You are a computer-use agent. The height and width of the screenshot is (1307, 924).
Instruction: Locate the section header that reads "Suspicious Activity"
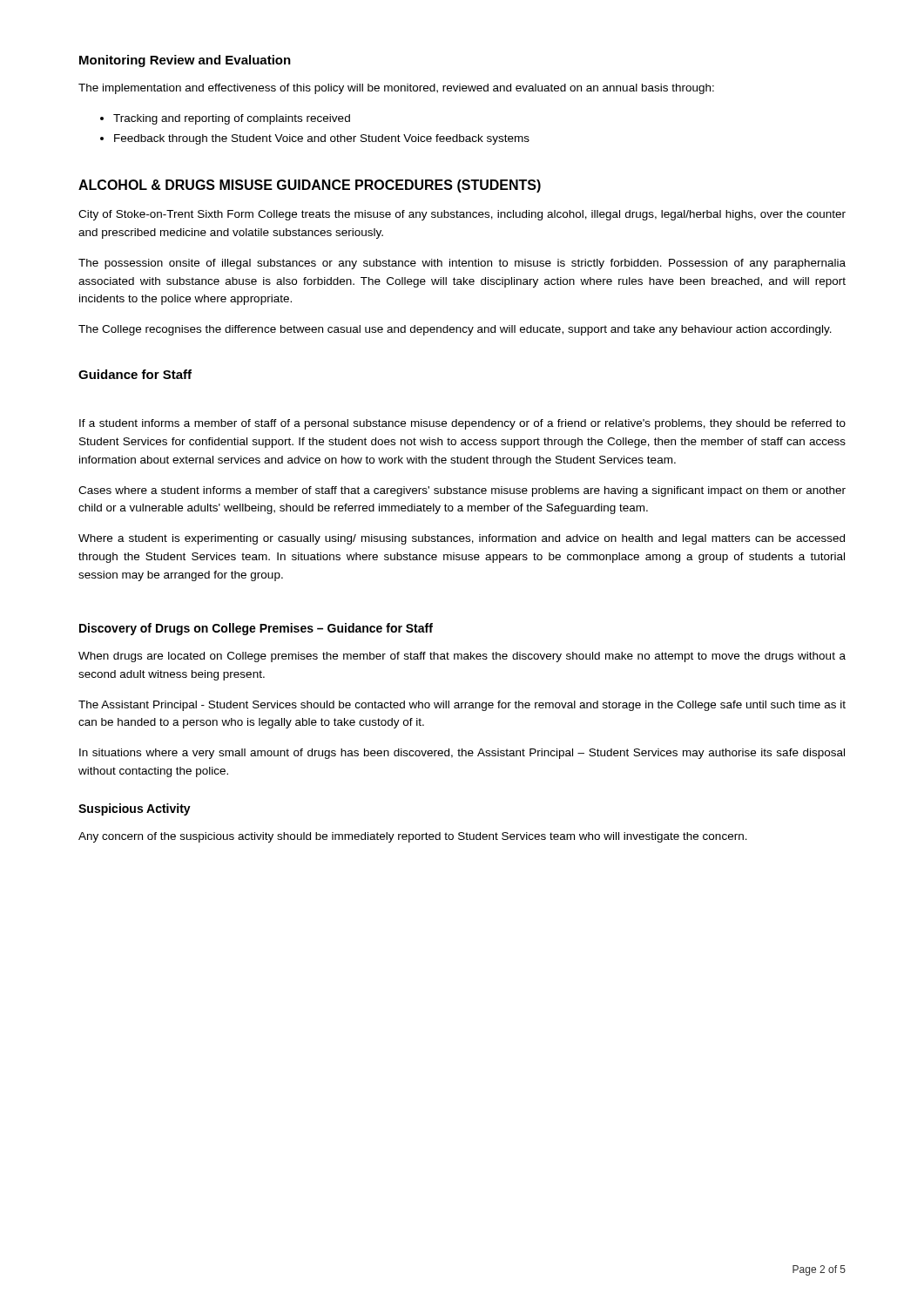(x=135, y=809)
